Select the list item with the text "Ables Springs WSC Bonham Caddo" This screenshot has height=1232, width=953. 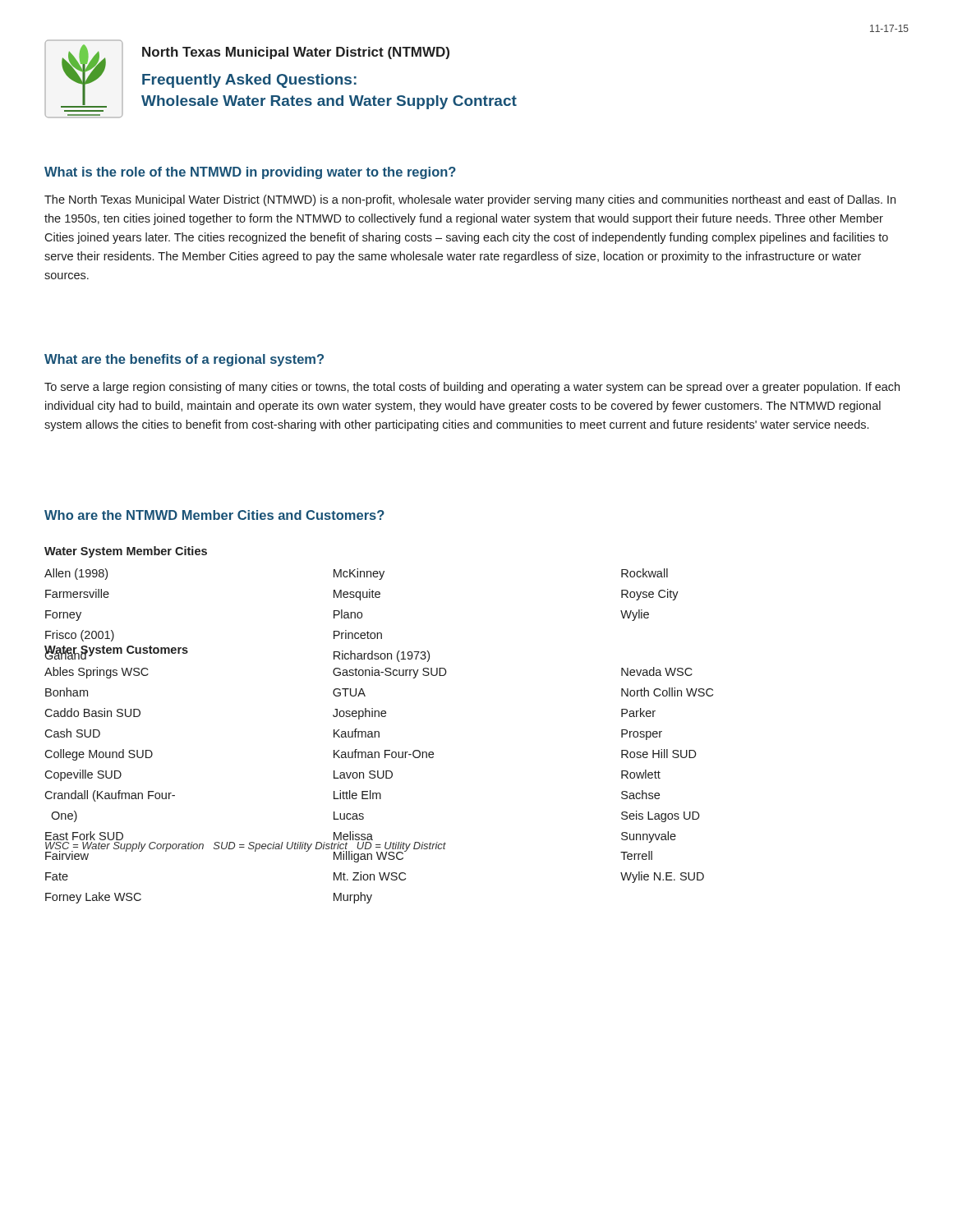click(x=368, y=673)
